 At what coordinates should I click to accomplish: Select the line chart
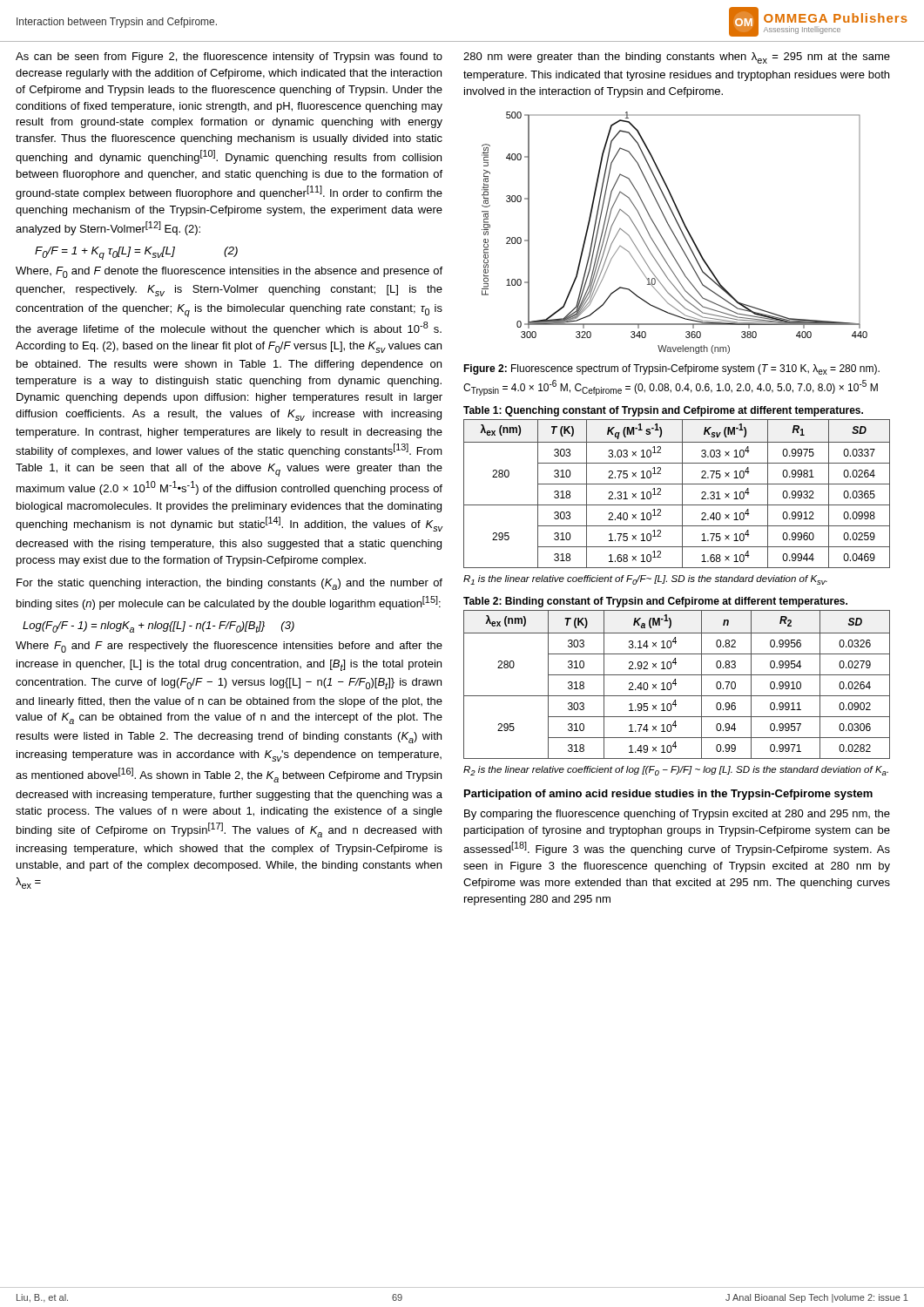coord(677,233)
